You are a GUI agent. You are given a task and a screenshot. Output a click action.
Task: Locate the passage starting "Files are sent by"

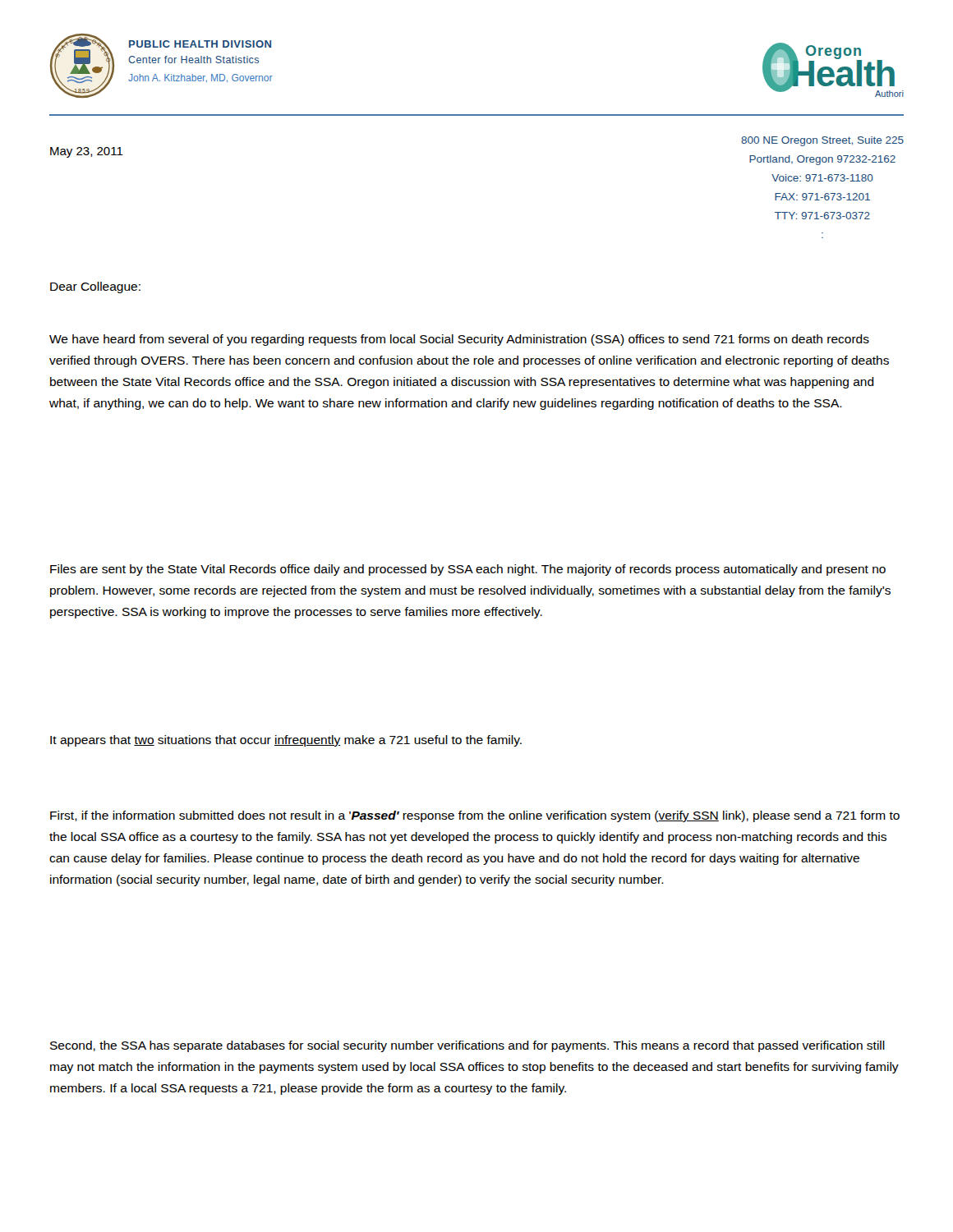click(x=470, y=590)
